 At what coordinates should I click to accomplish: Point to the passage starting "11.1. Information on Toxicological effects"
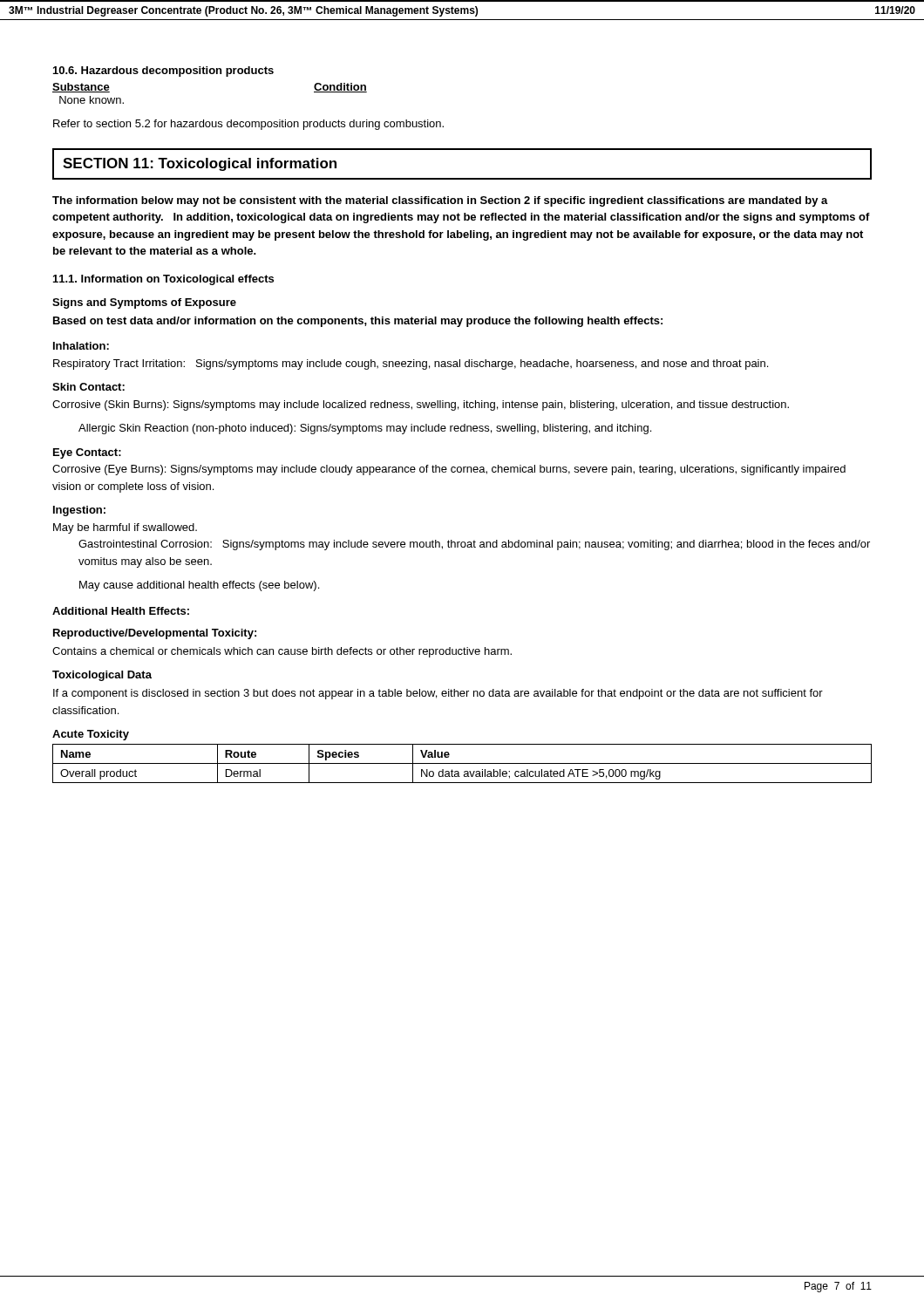point(163,278)
